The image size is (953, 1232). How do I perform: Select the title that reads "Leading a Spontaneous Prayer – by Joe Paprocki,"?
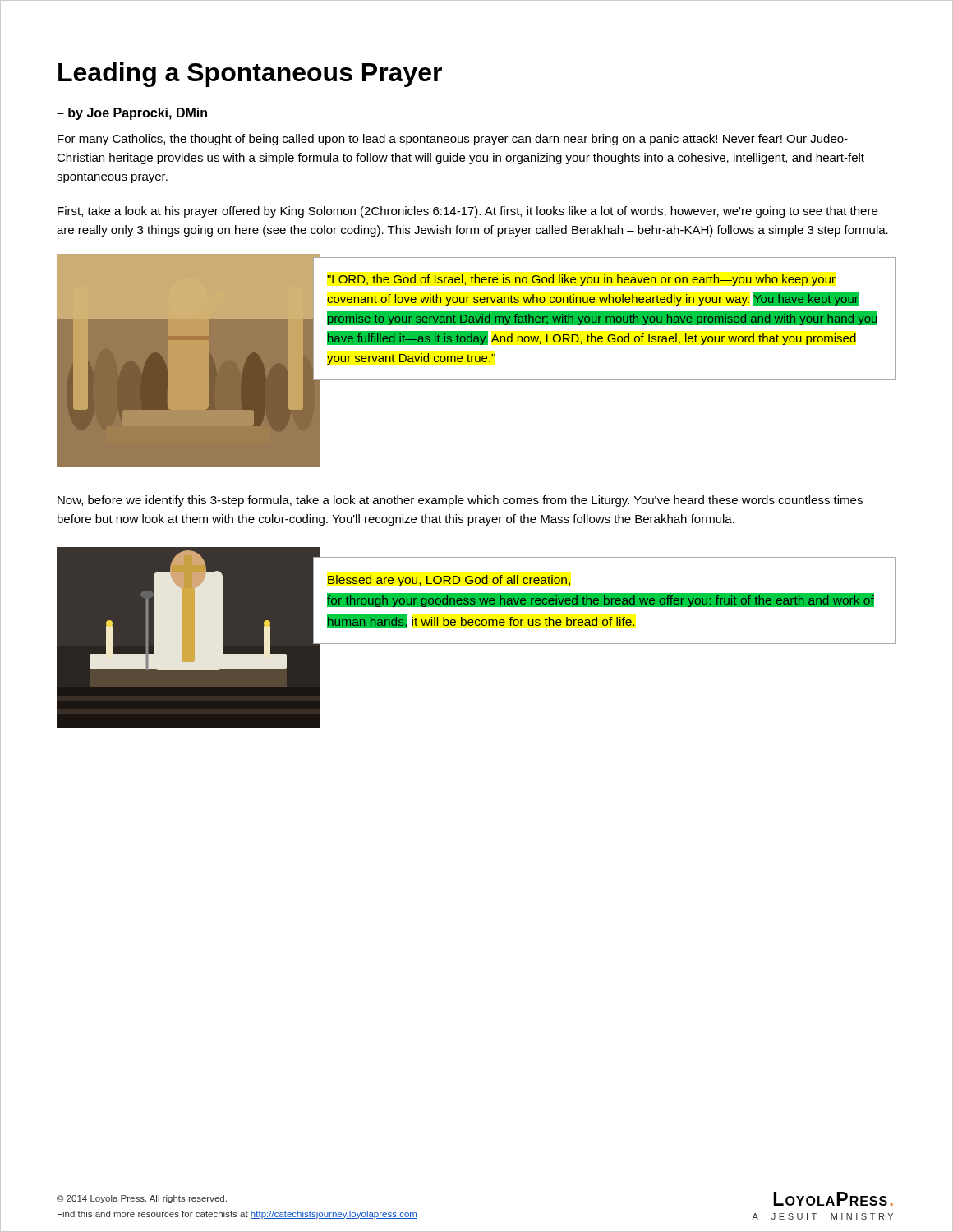pos(250,75)
